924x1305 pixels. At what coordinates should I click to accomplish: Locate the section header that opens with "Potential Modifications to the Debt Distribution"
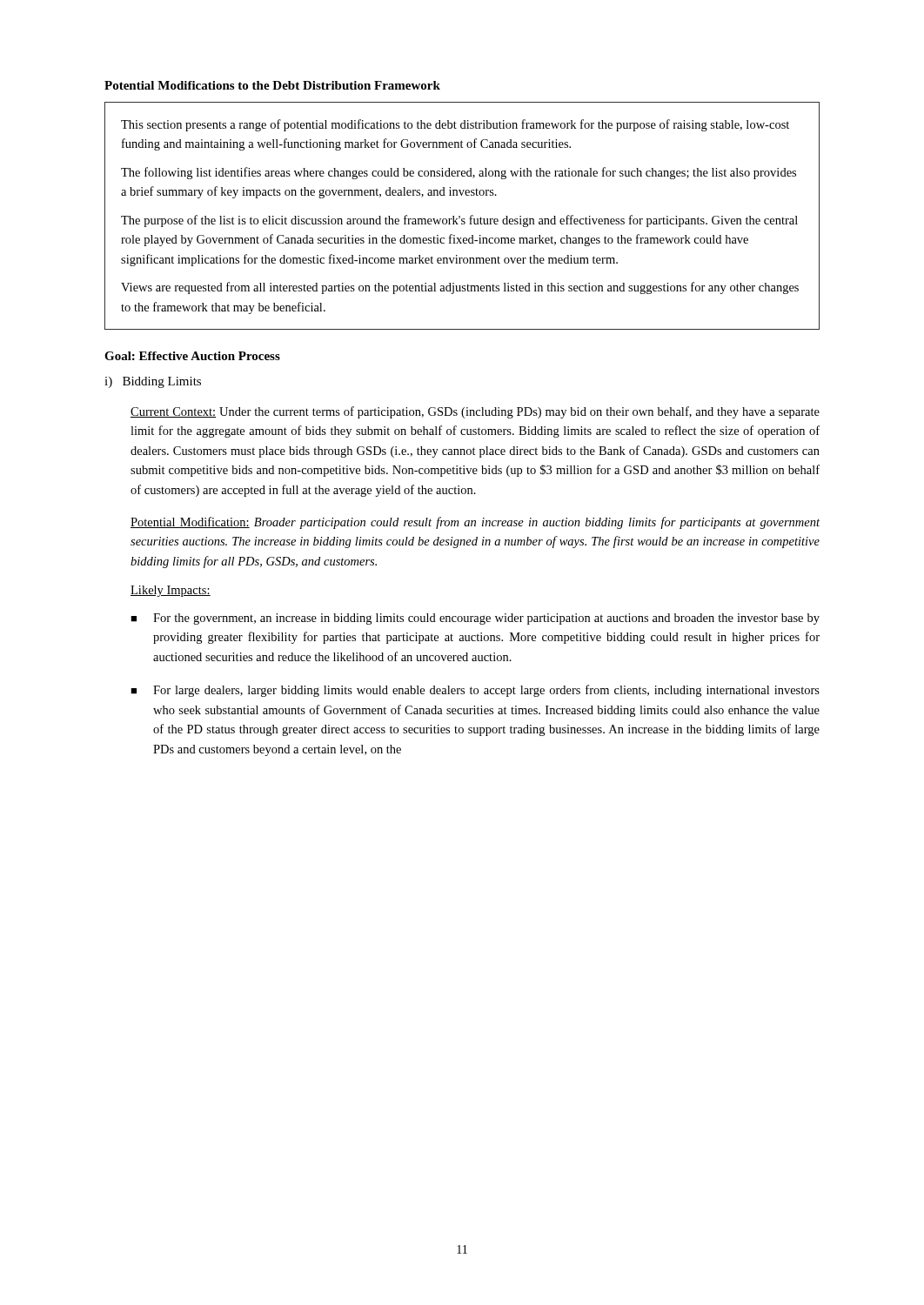tap(272, 85)
